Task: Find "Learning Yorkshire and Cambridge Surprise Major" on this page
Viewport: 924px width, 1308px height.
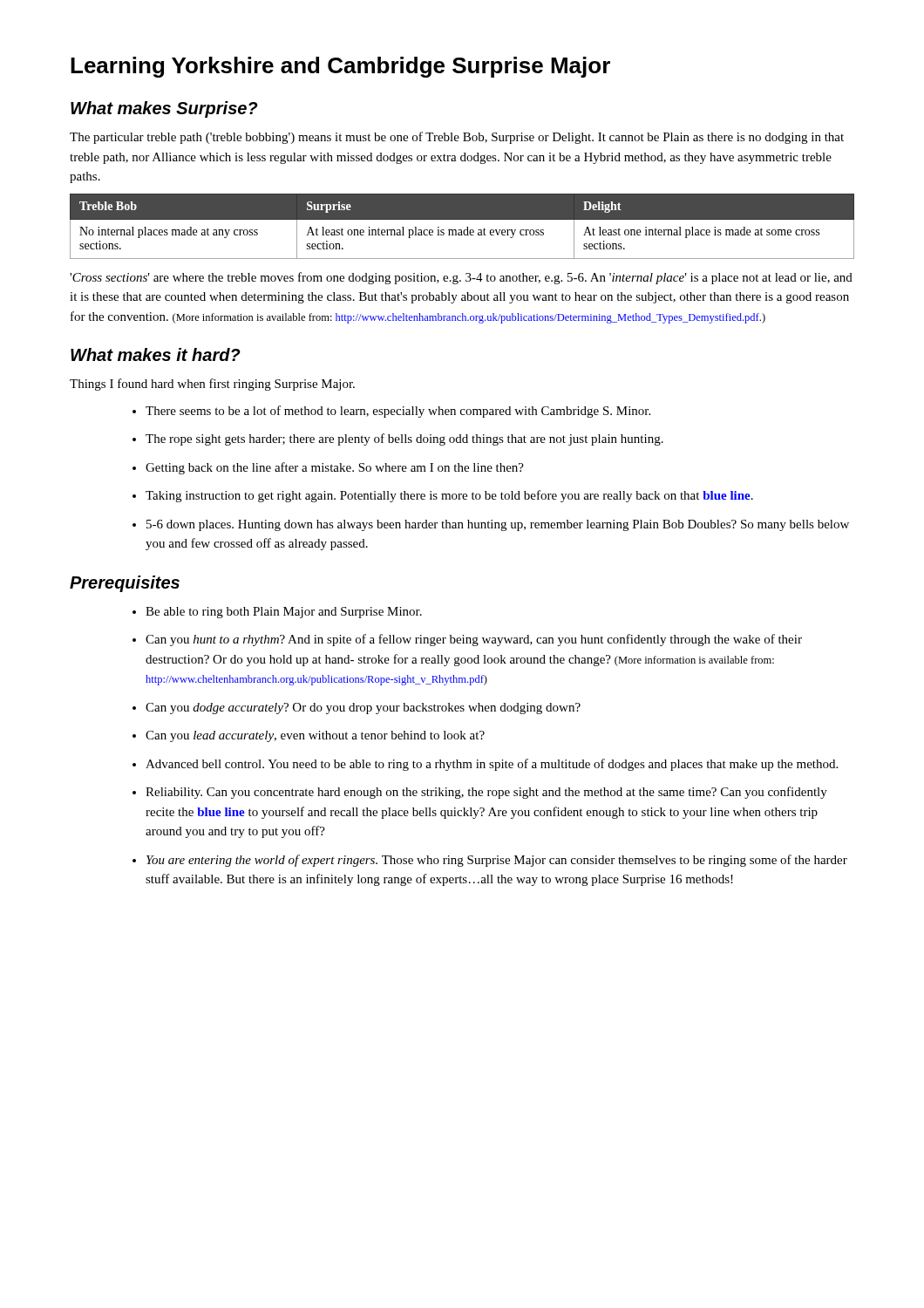Action: (x=340, y=65)
